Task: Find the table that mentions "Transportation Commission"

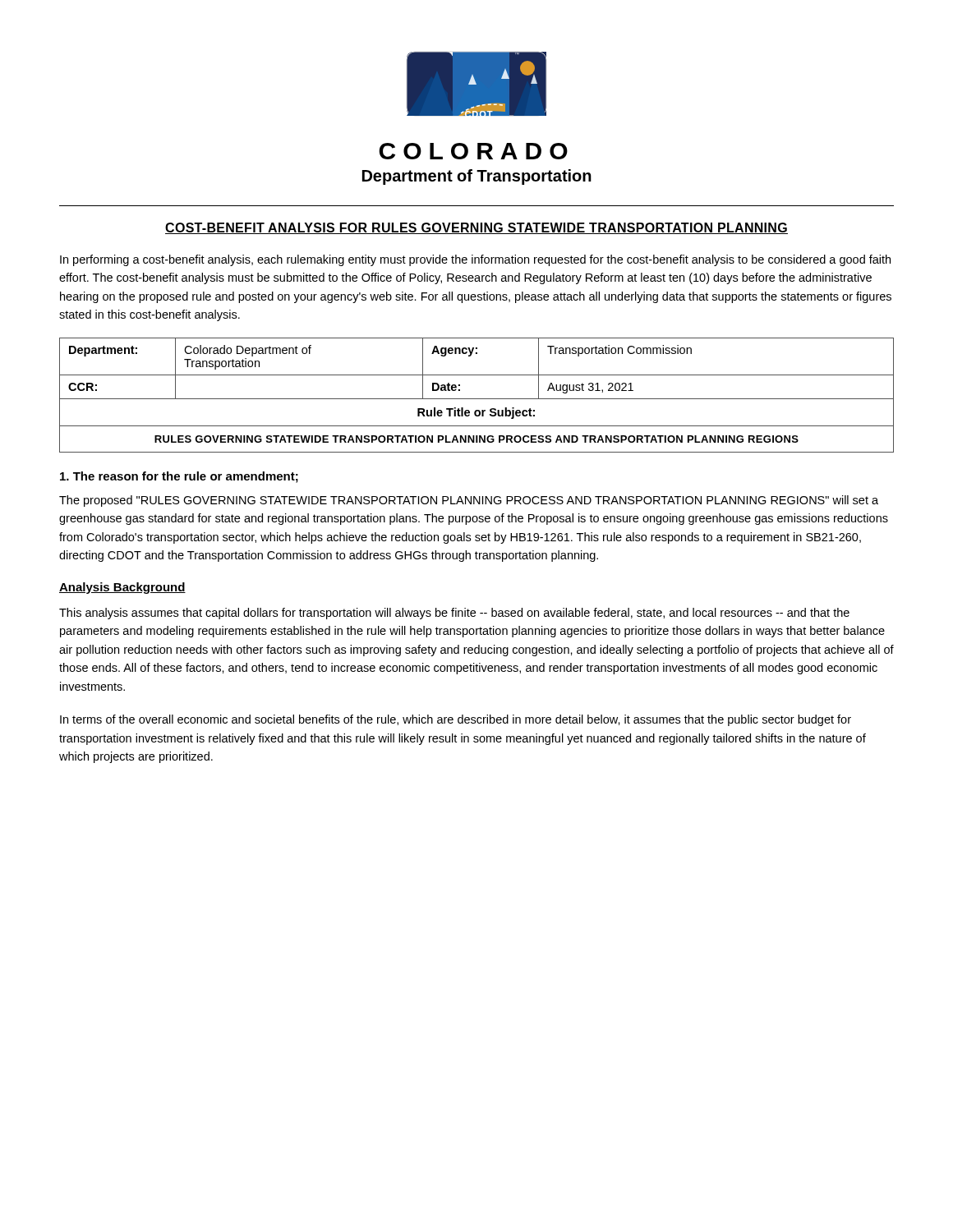Action: pyautogui.click(x=476, y=368)
